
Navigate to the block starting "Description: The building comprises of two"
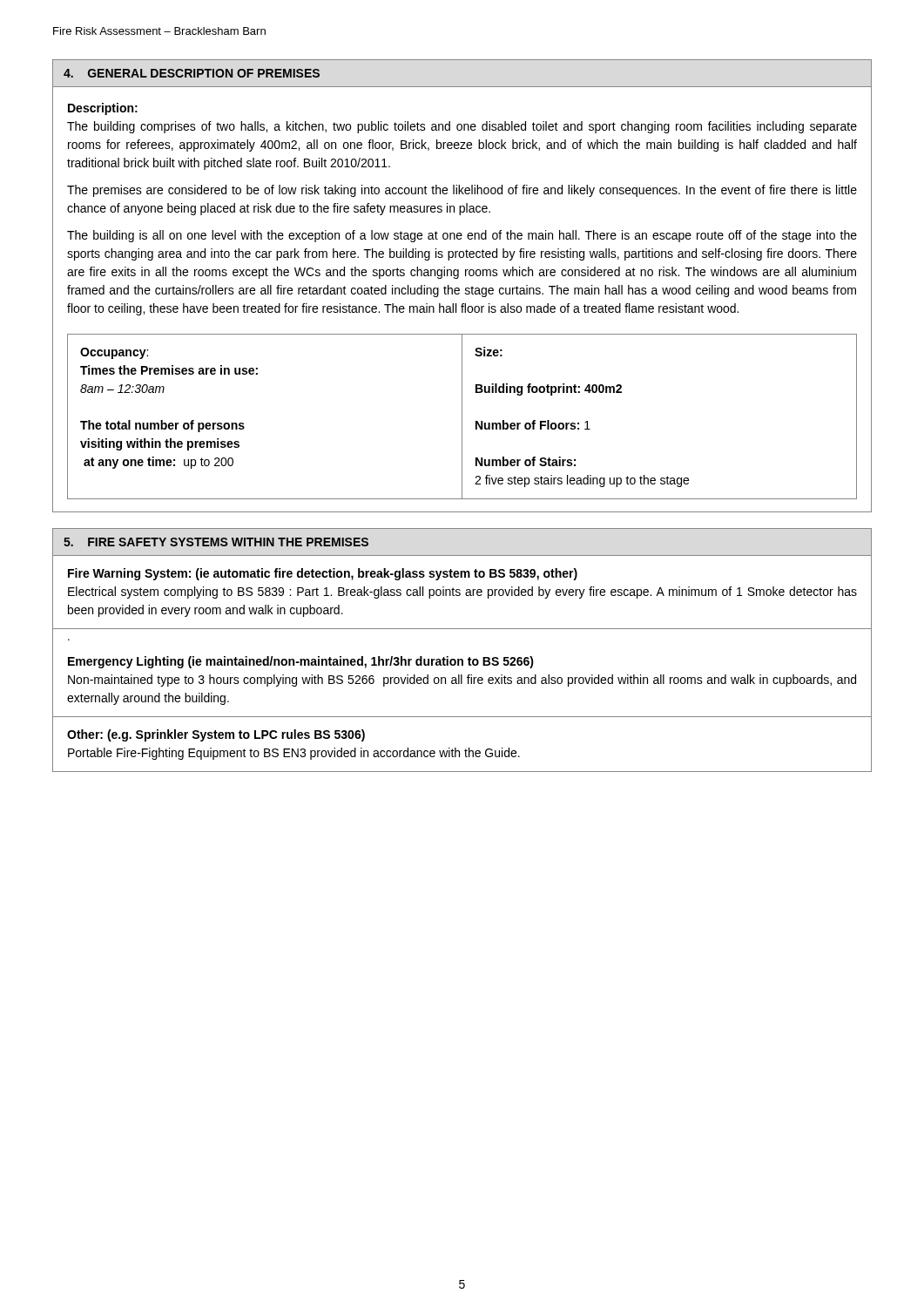(462, 135)
